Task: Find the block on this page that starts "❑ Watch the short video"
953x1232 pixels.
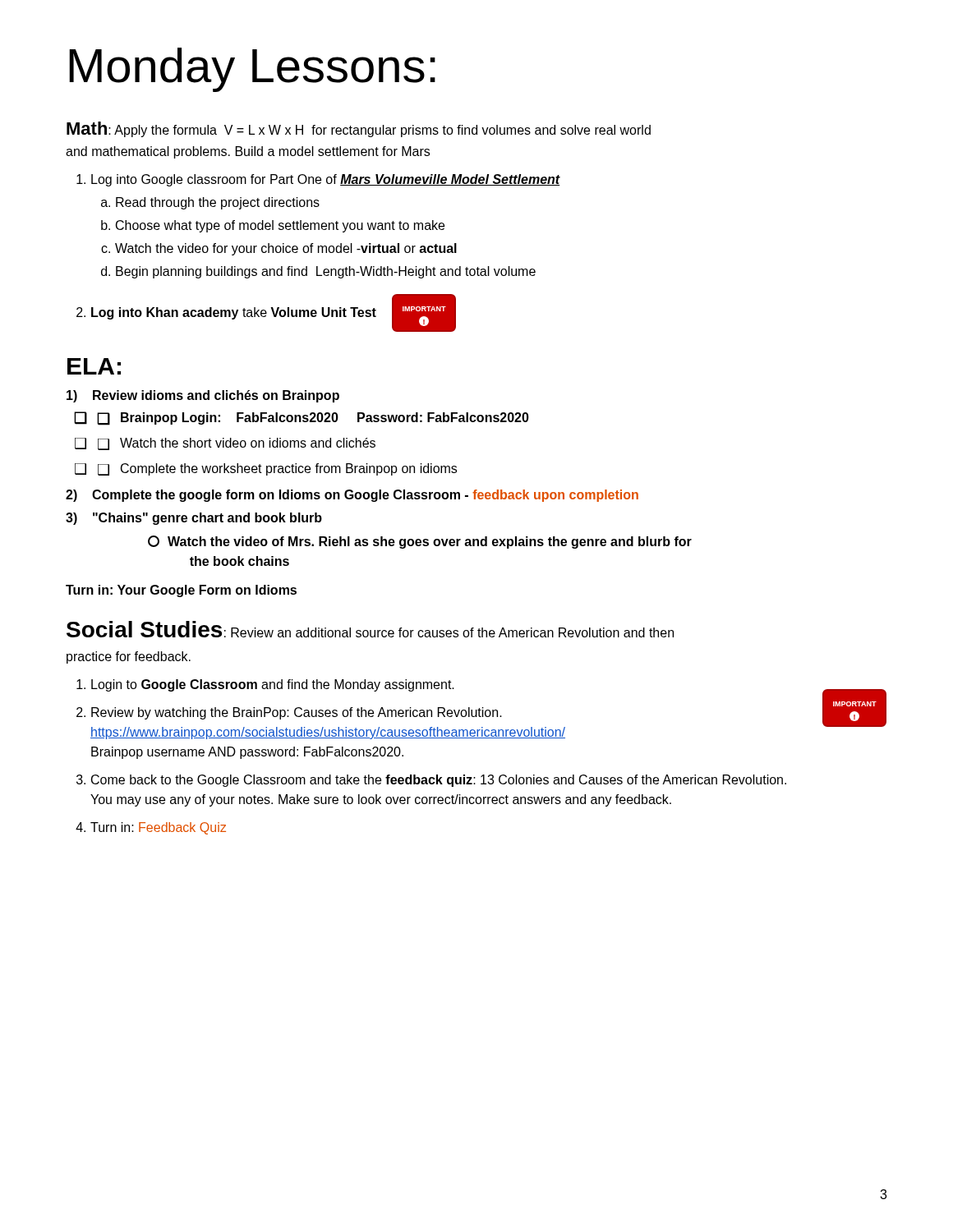Action: pyautogui.click(x=236, y=445)
